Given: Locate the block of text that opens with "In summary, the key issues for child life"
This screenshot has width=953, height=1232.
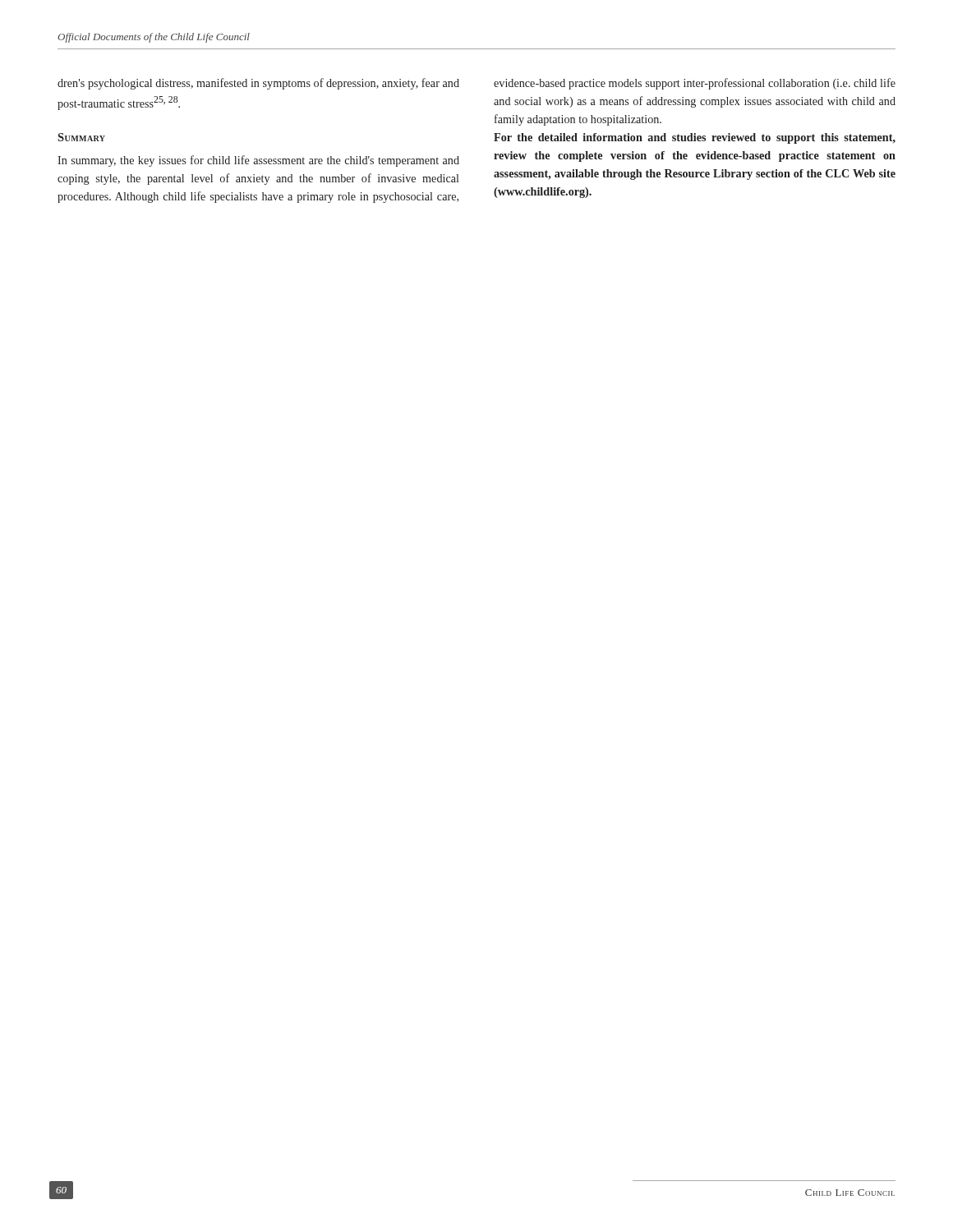Looking at the screenshot, I should [255, 83].
